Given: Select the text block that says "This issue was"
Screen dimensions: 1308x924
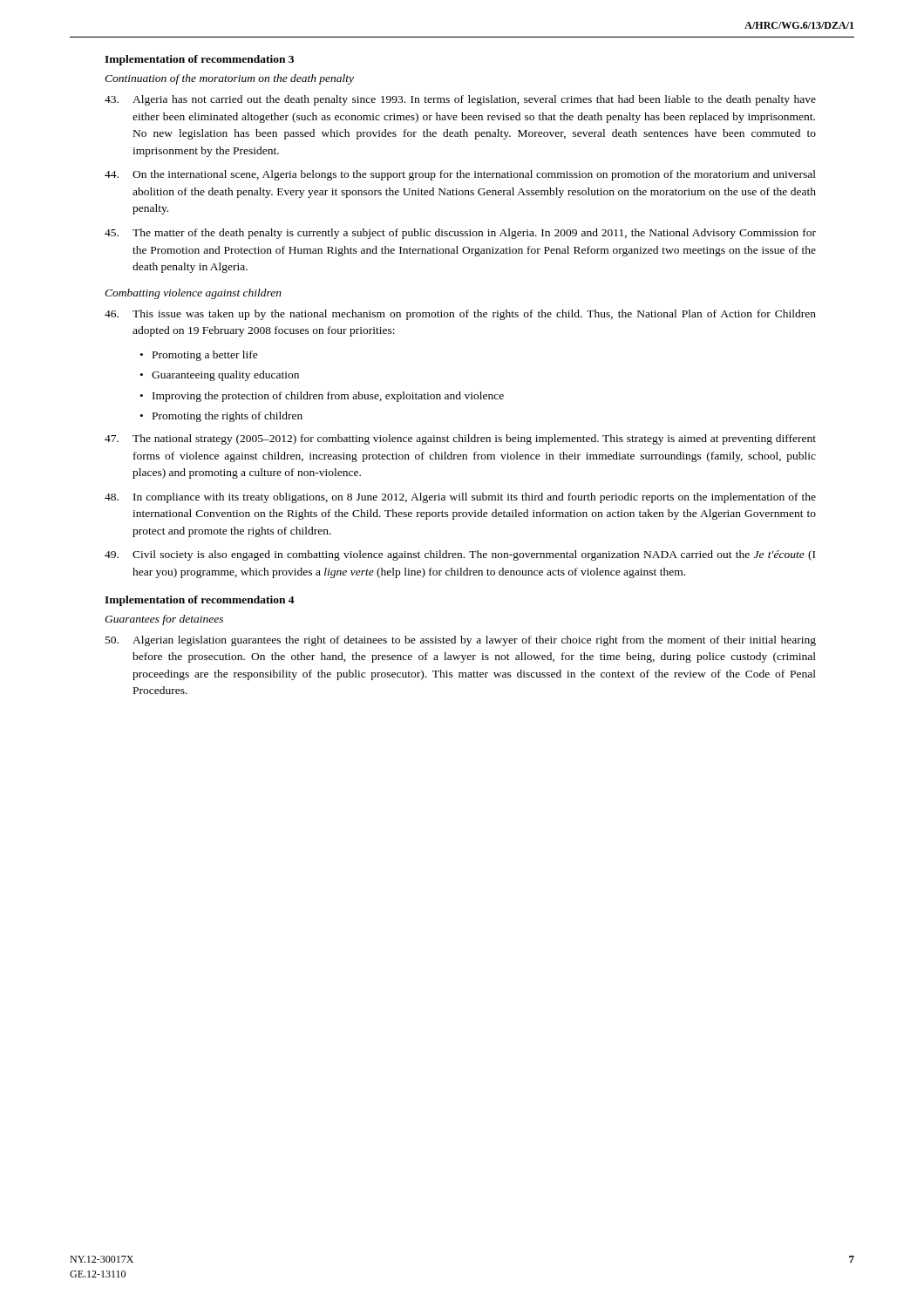Looking at the screenshot, I should point(460,322).
